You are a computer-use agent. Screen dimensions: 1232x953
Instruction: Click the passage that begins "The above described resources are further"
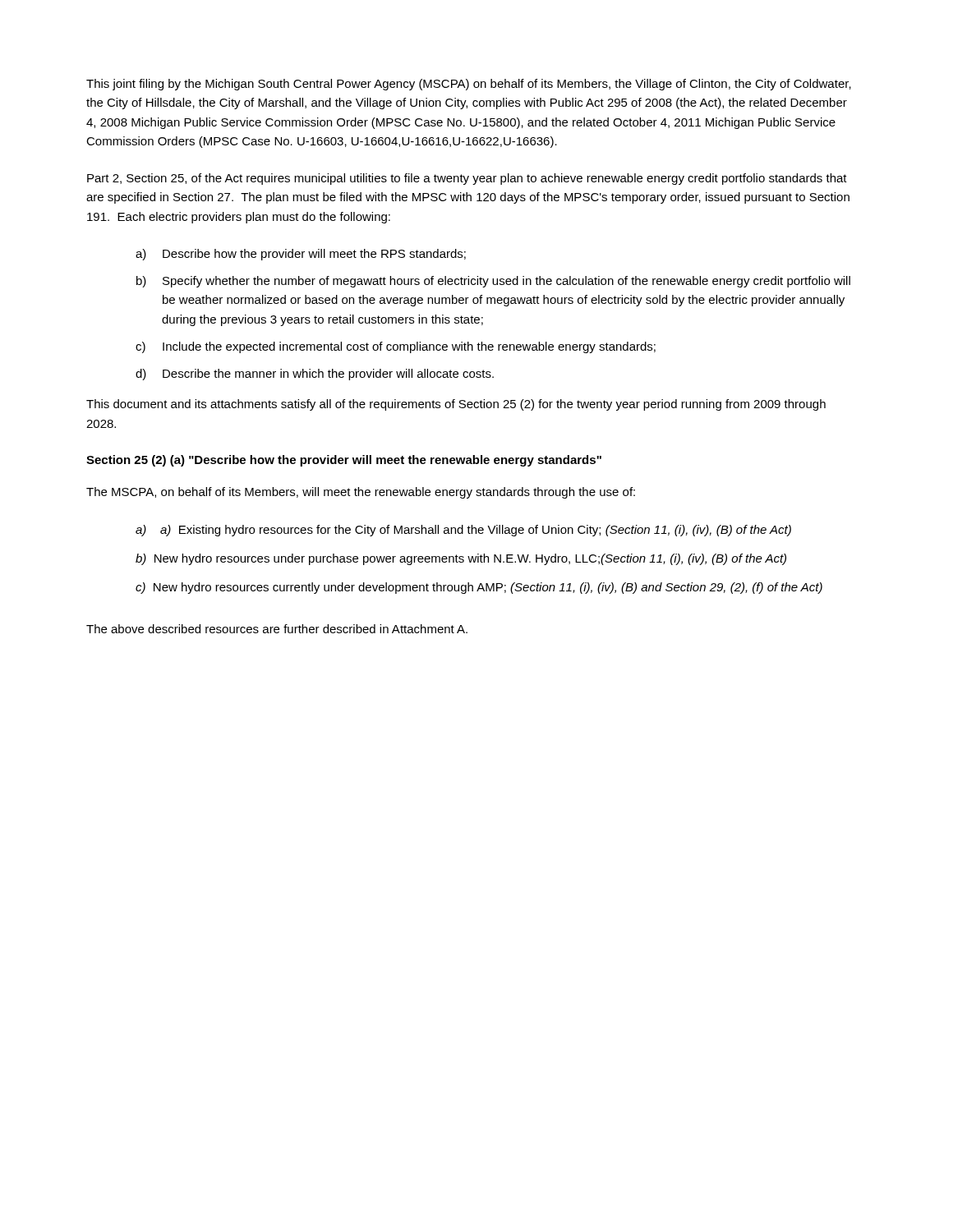(277, 629)
